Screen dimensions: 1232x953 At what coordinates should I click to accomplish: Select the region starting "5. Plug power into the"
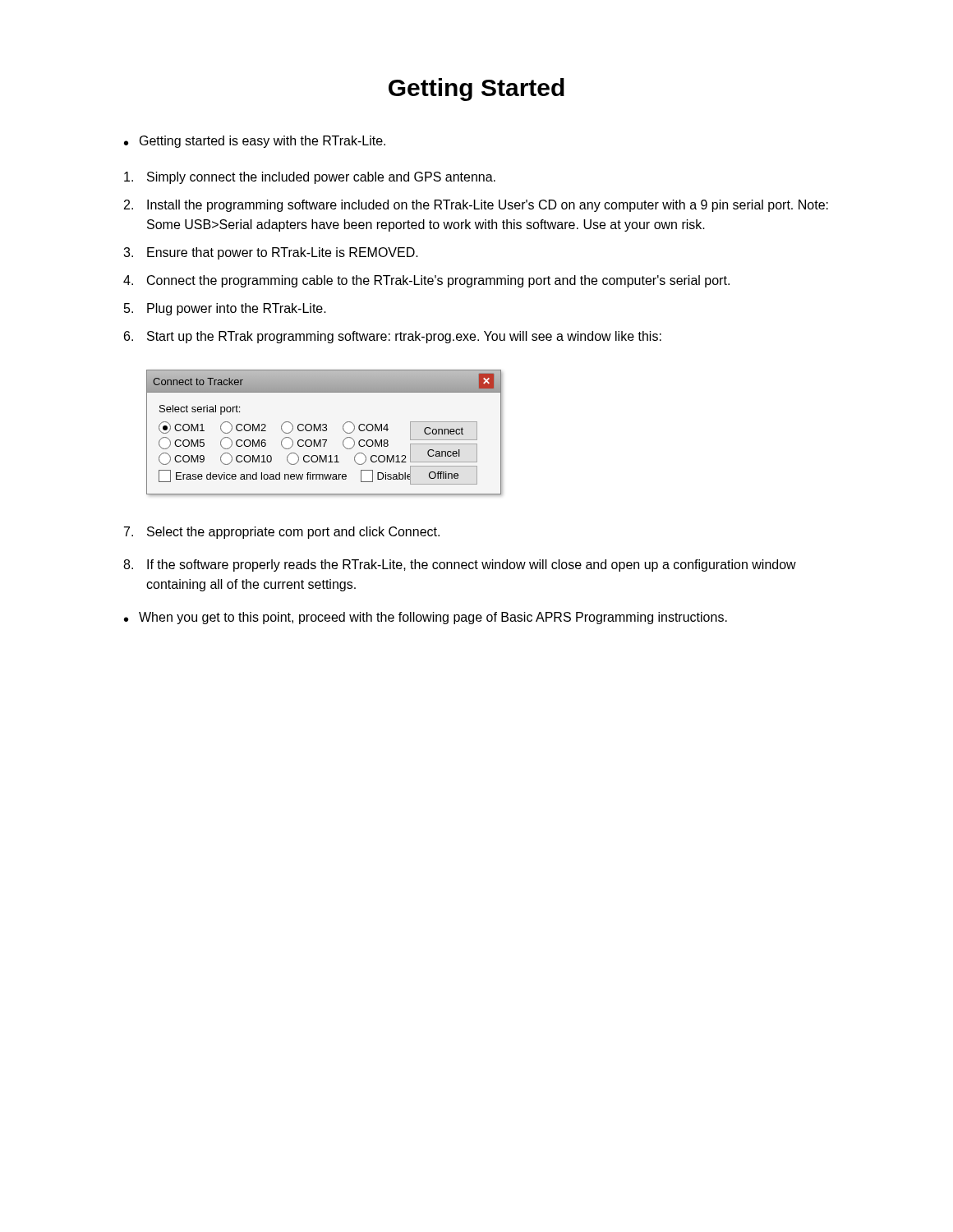pos(225,309)
